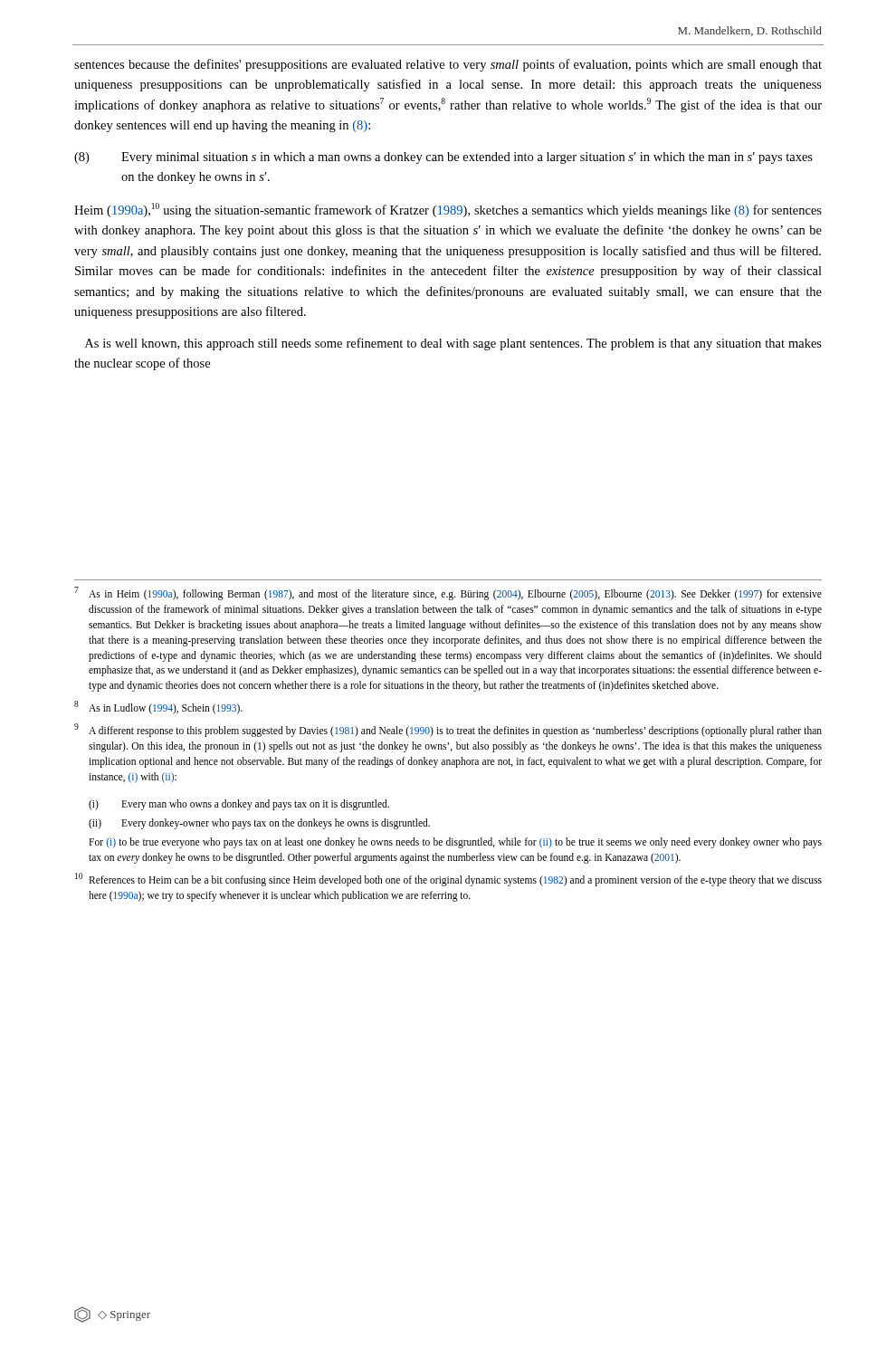Screen dimensions: 1358x896
Task: Click on the text block with the text "sentences because the definites' presuppositions are evaluated"
Action: [x=448, y=95]
